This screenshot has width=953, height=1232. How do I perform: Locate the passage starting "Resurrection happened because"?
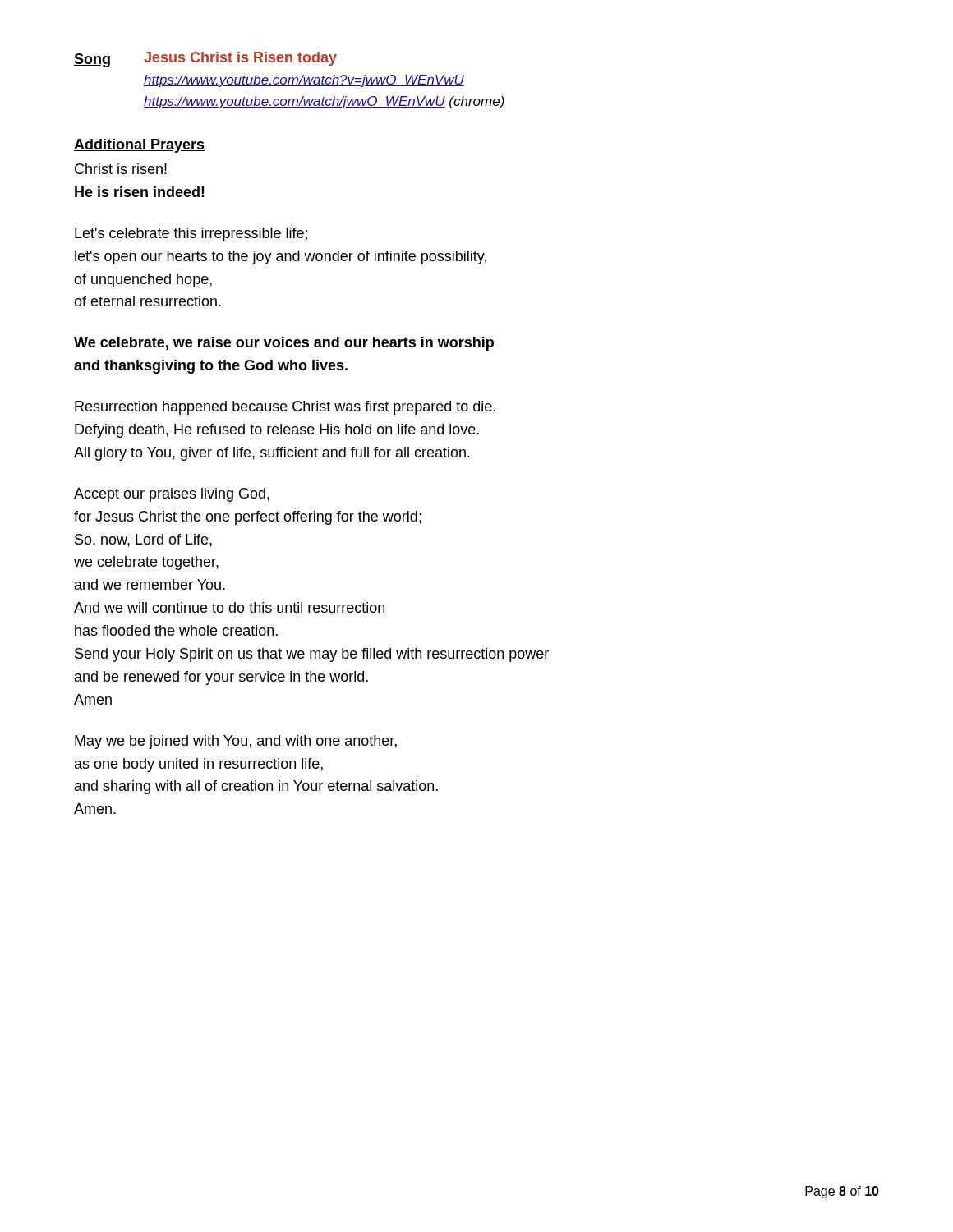(x=476, y=430)
